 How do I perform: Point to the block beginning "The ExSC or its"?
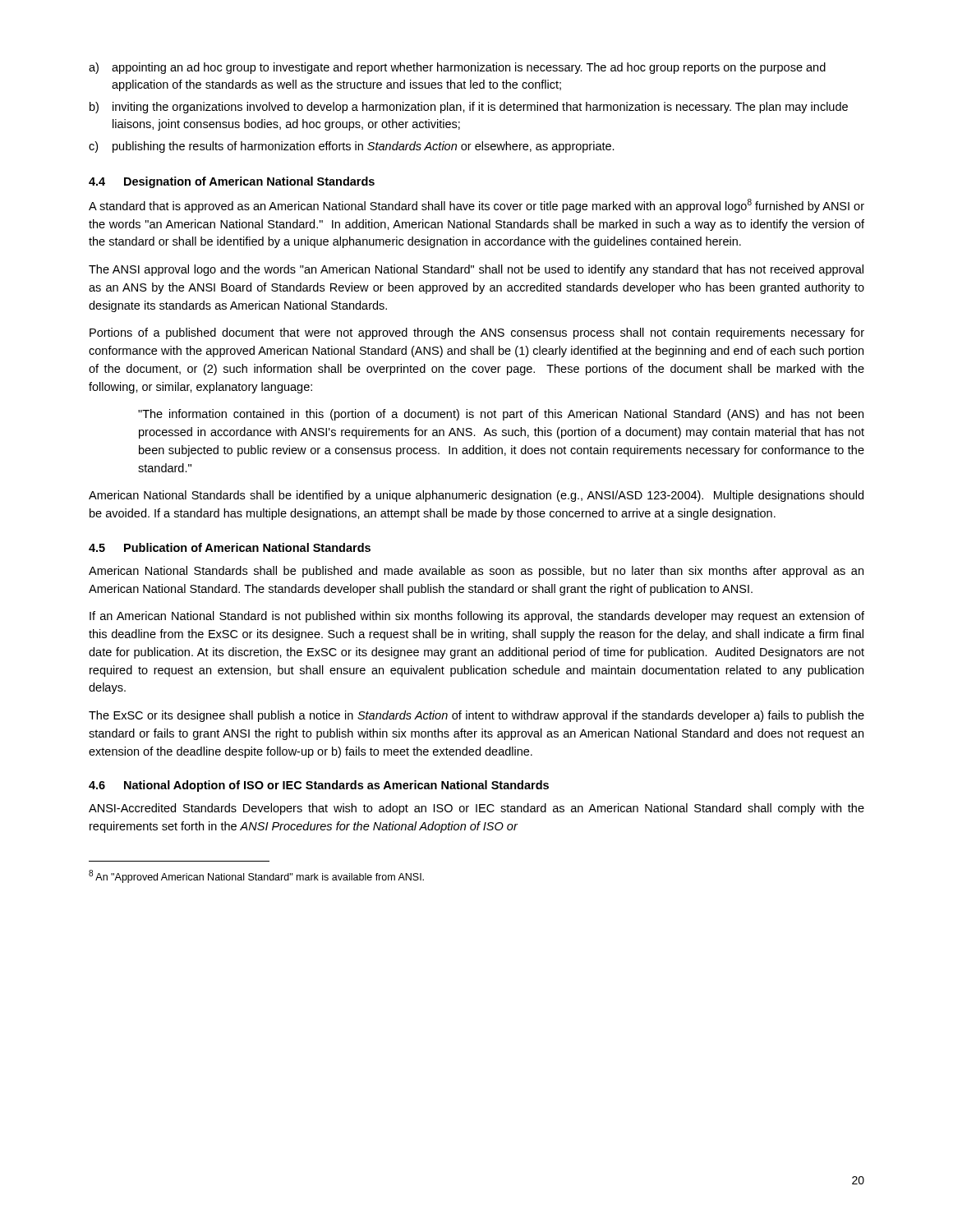(x=476, y=733)
